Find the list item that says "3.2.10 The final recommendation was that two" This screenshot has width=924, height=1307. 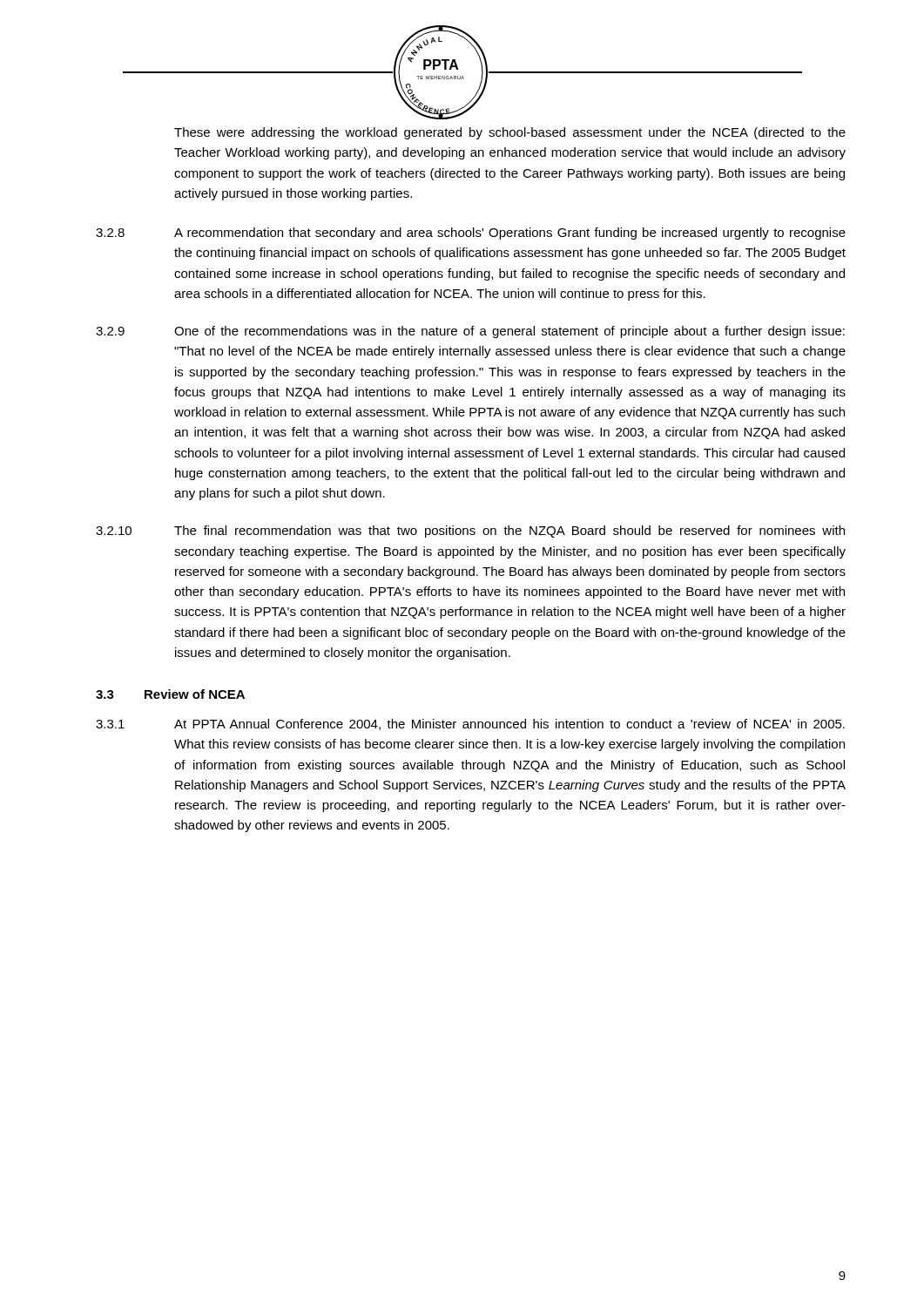click(471, 591)
